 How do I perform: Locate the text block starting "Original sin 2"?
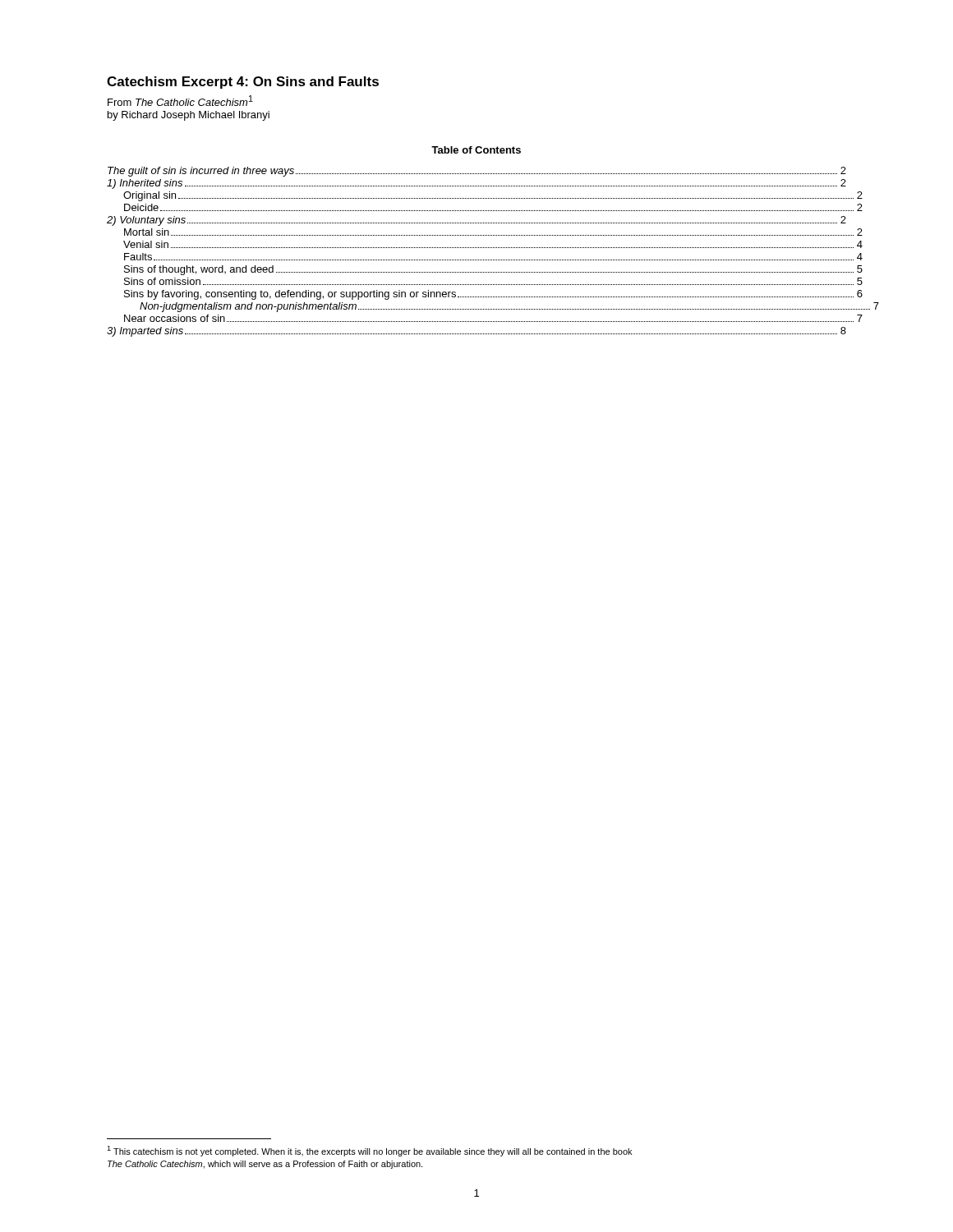[493, 195]
